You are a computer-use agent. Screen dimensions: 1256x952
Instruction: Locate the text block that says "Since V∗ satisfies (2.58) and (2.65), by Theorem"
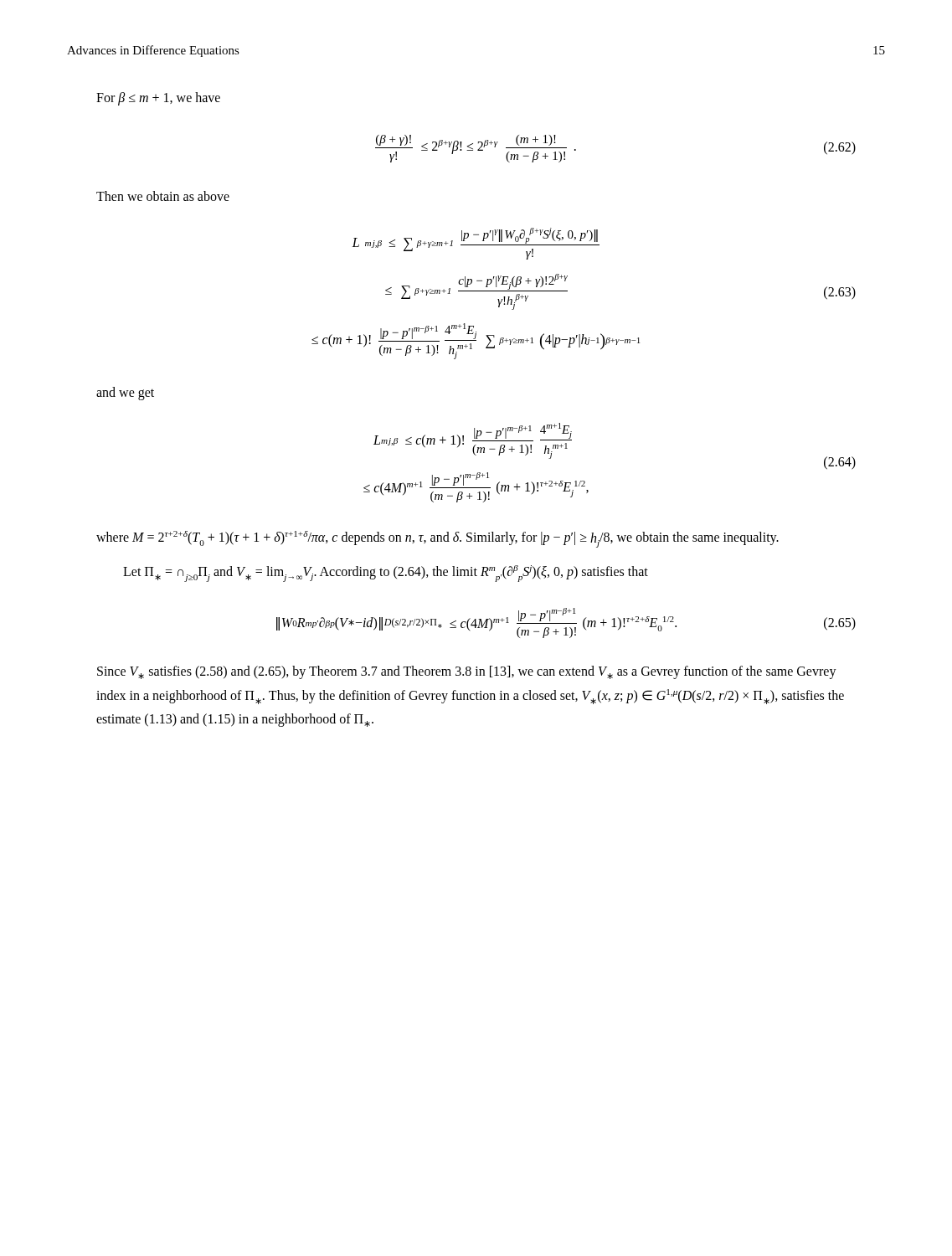click(x=470, y=696)
